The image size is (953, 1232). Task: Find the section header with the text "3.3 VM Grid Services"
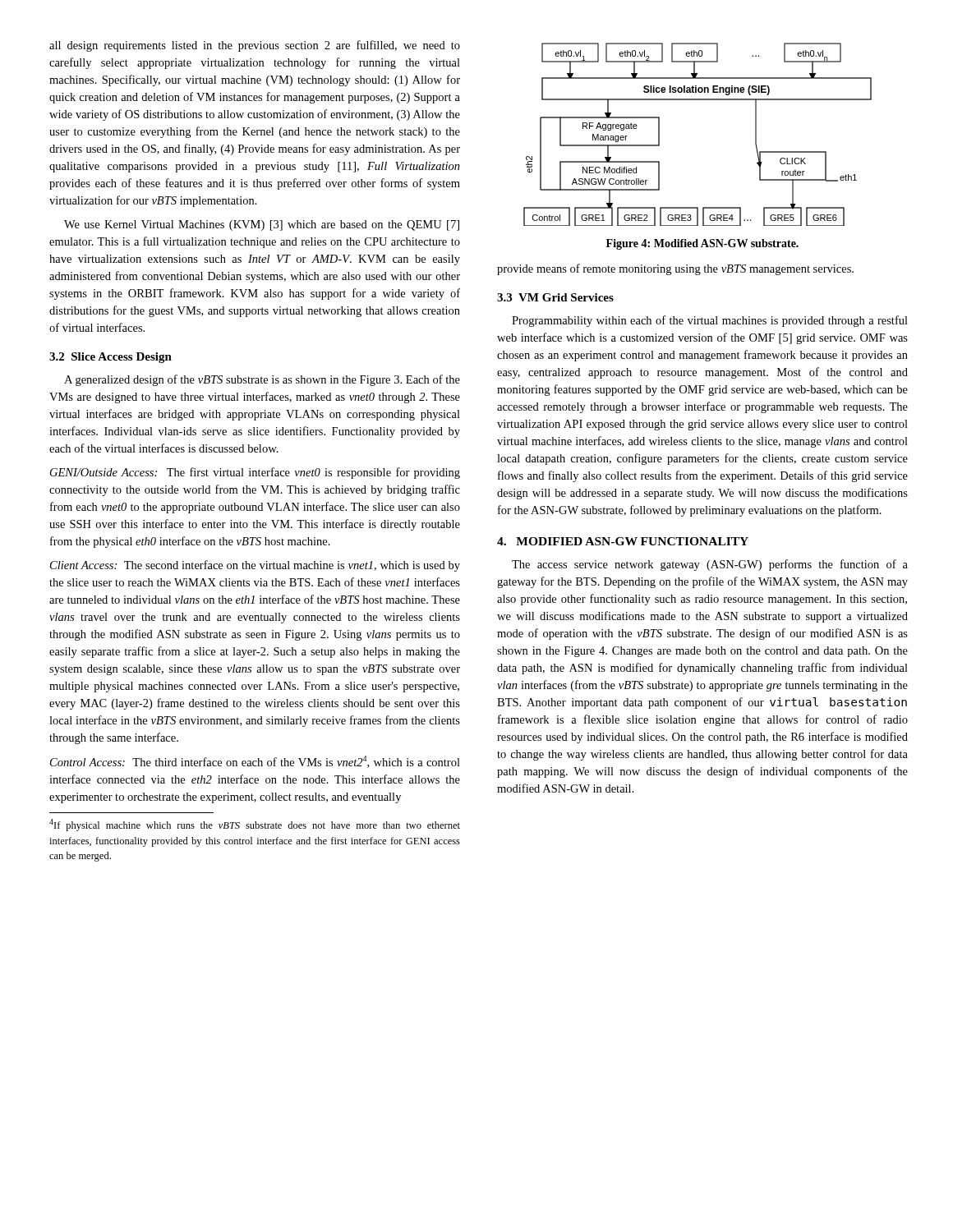point(555,297)
